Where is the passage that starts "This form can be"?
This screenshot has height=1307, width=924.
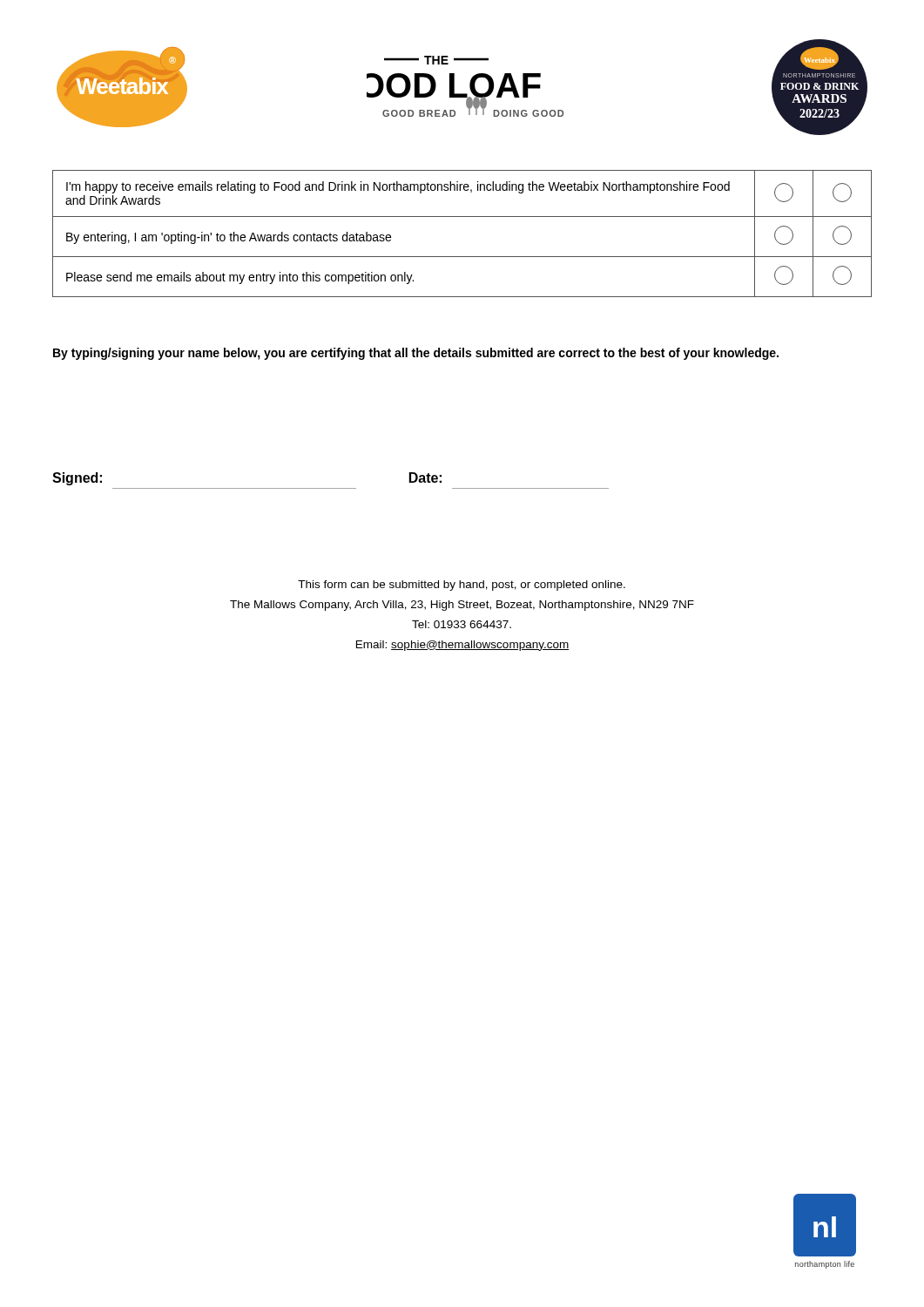pyautogui.click(x=462, y=614)
